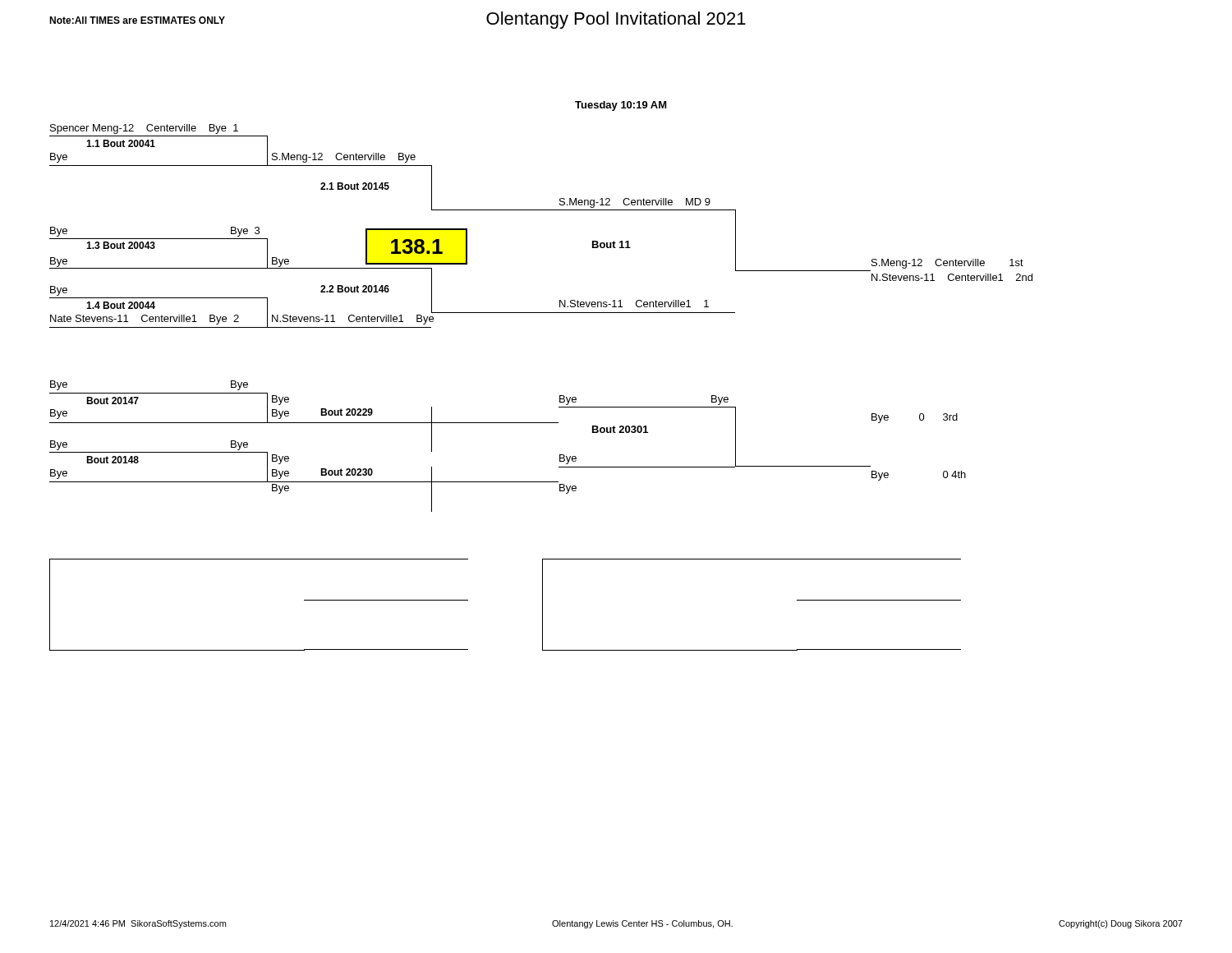Locate the block starting "S.Meng-12 Centerville 1st"
The width and height of the screenshot is (1232, 953).
[947, 263]
